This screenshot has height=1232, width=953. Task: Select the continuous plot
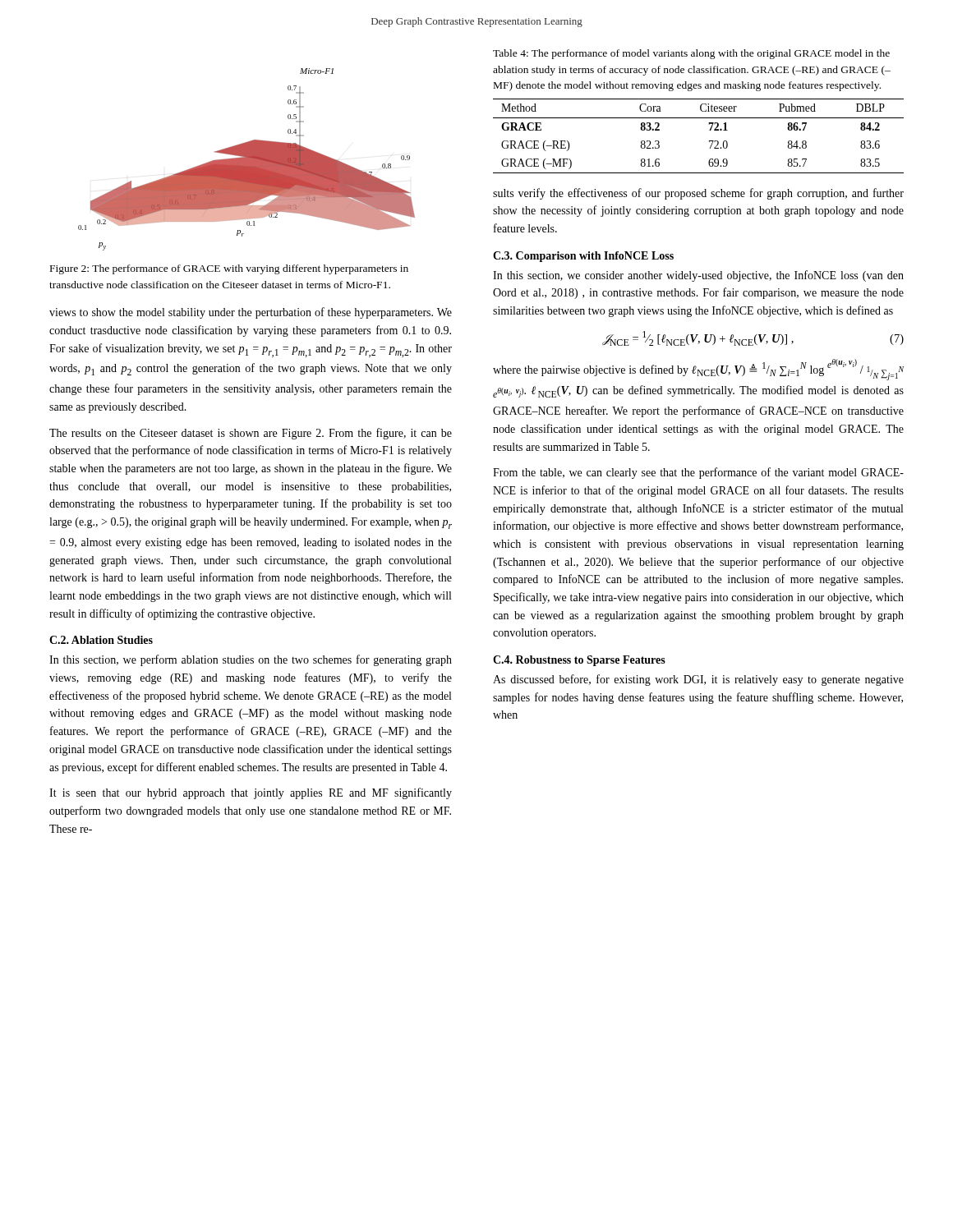pos(251,150)
